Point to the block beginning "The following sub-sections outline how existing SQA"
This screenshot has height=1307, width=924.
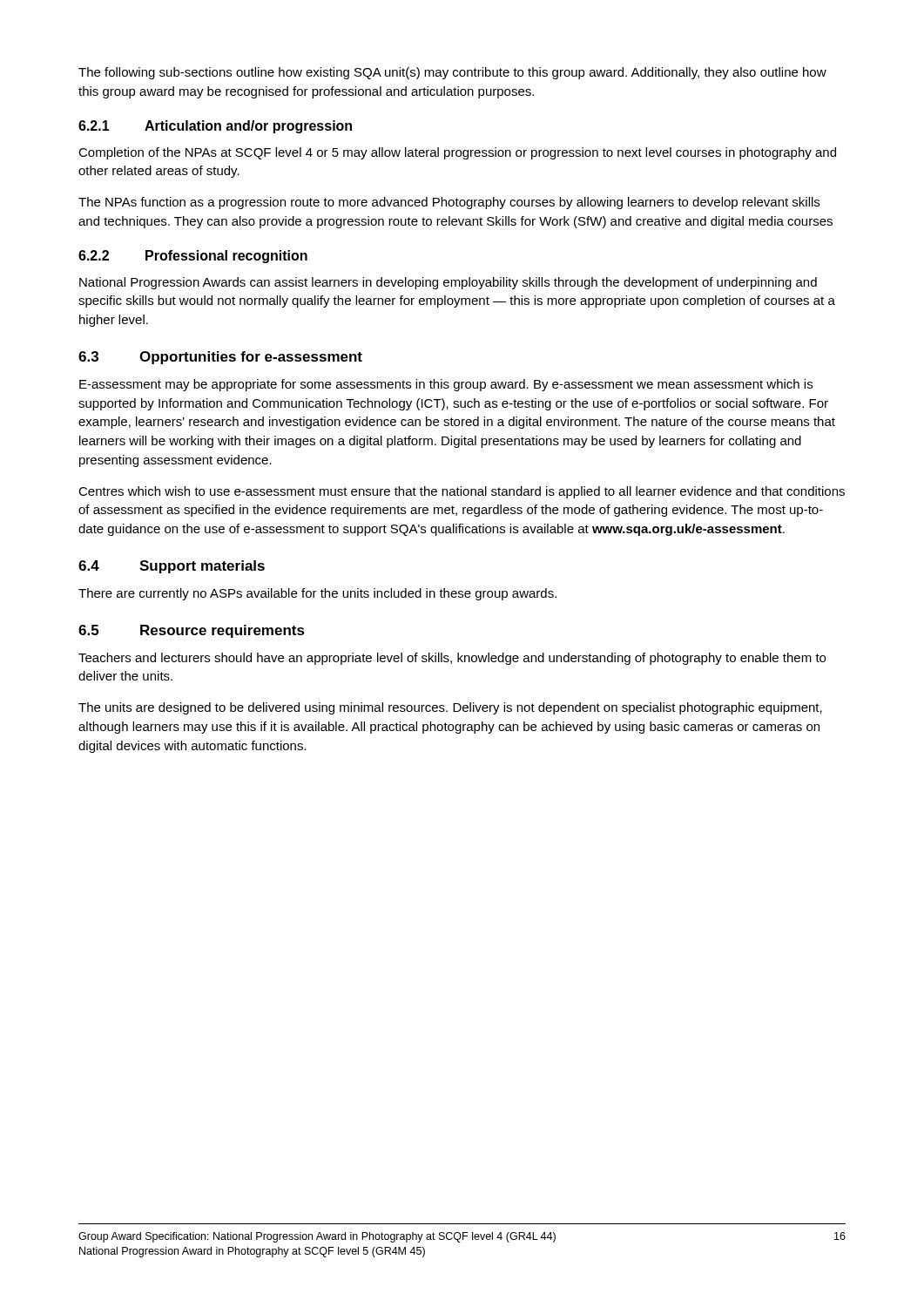pos(452,81)
